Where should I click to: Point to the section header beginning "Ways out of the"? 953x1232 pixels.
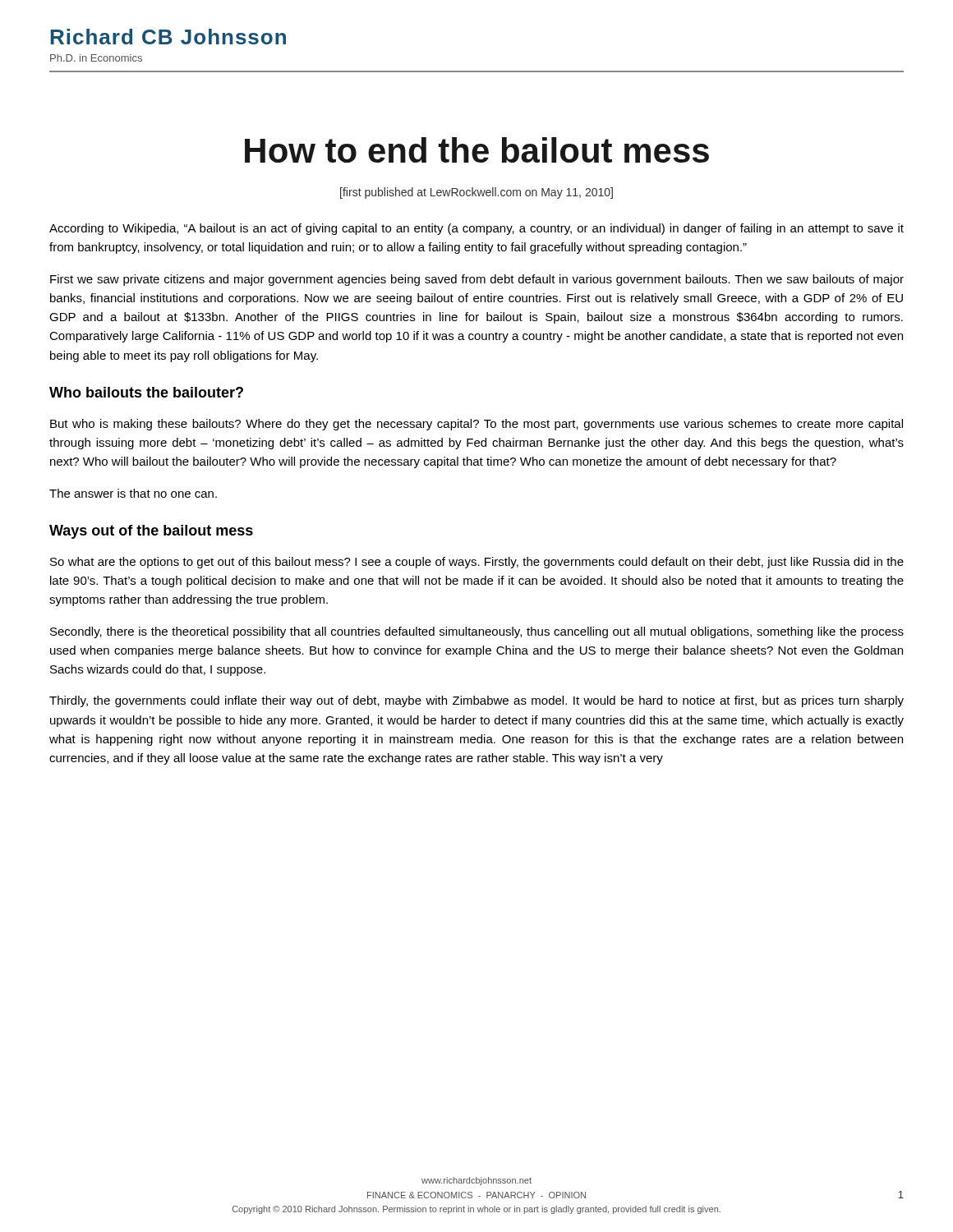[151, 532]
